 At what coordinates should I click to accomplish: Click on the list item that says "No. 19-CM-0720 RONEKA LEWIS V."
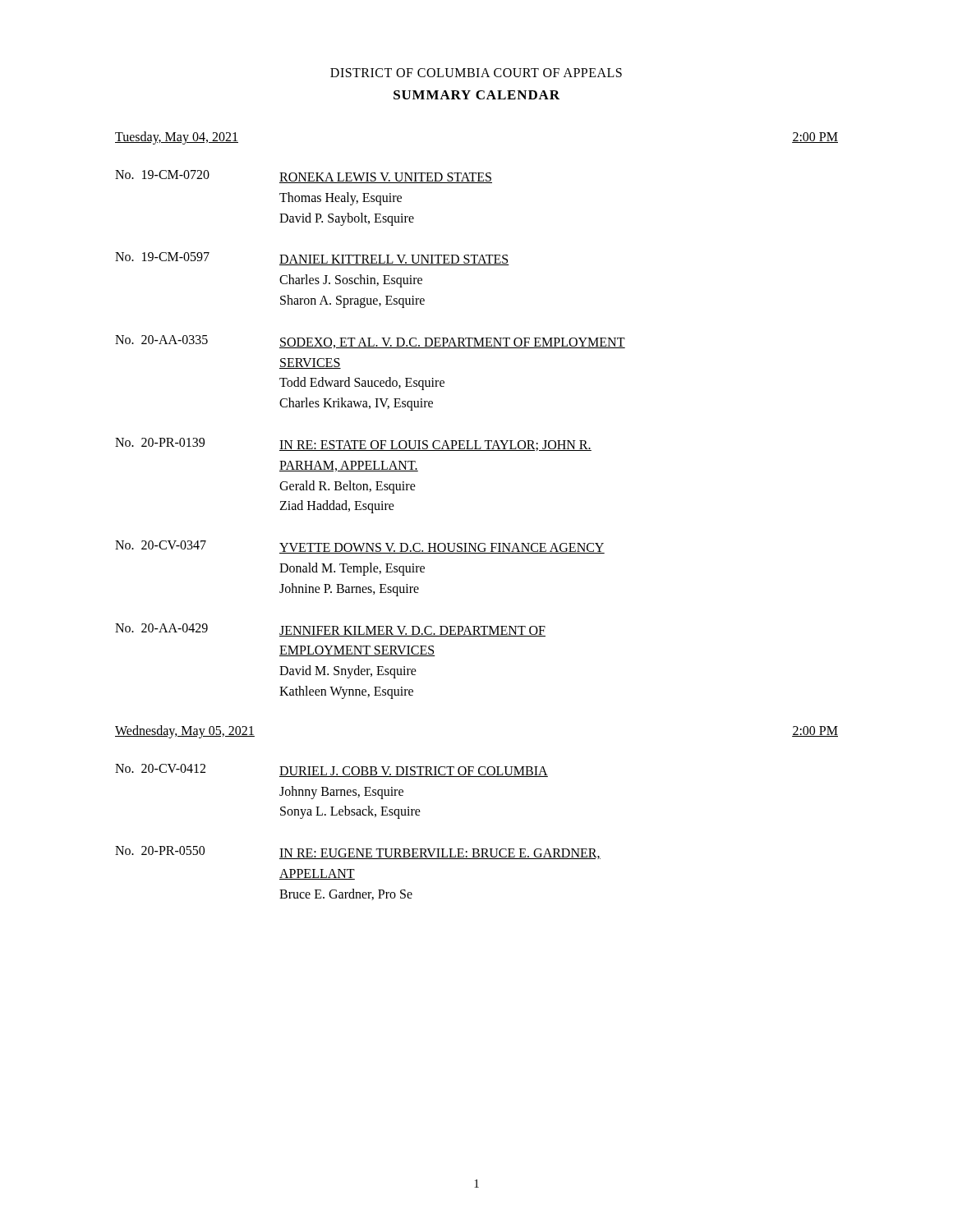pyautogui.click(x=304, y=177)
